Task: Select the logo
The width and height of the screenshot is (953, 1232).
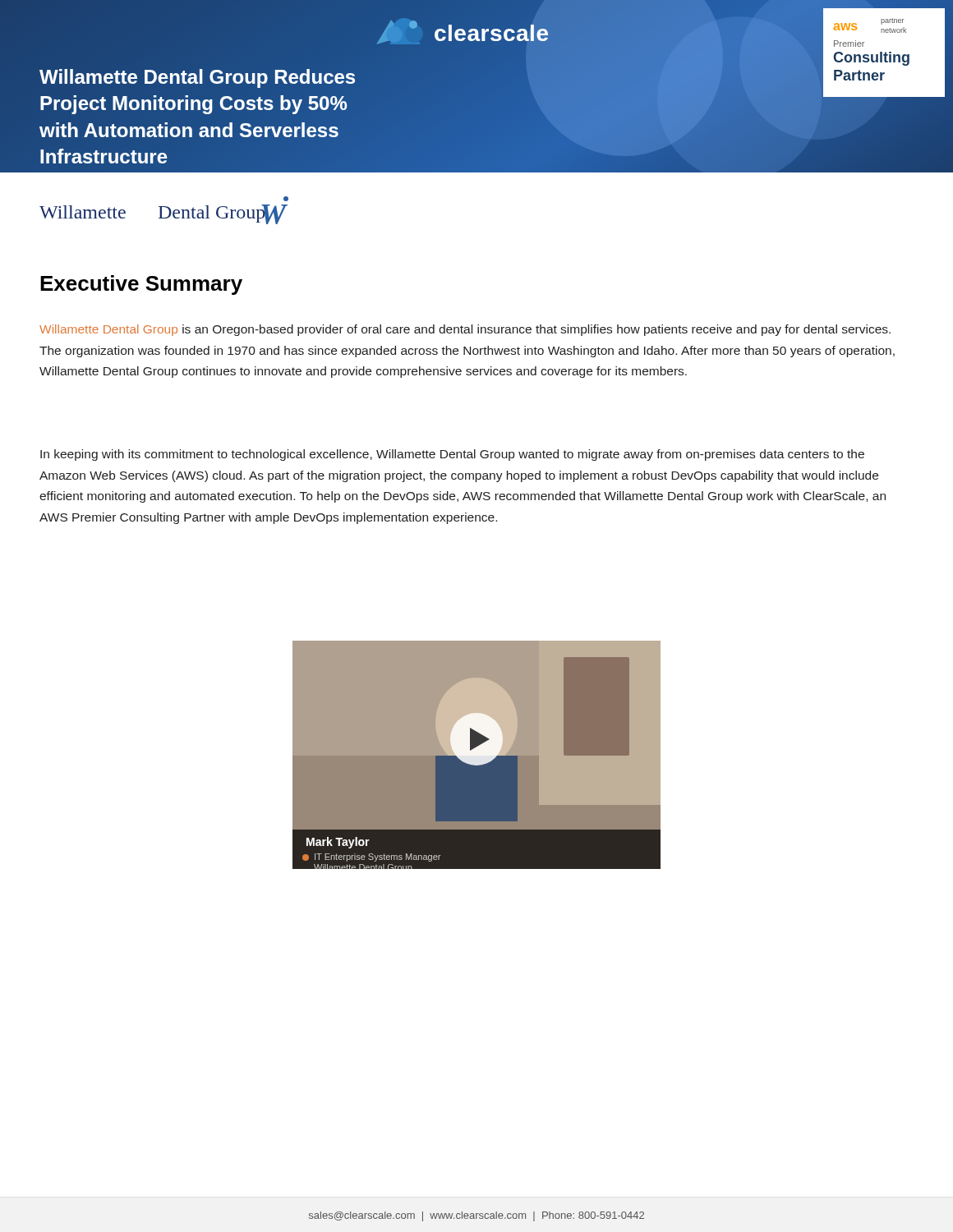Action: (167, 211)
